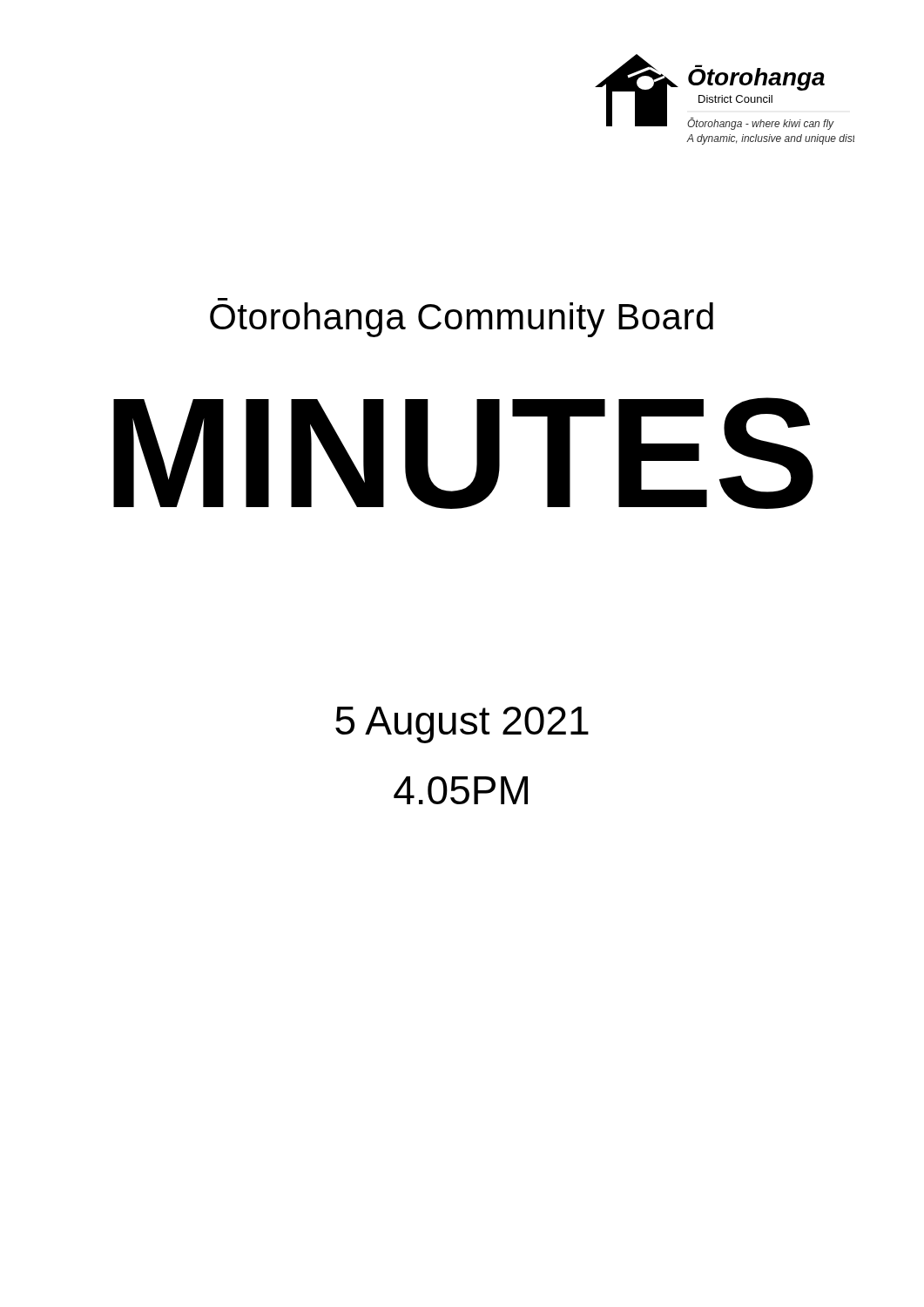924x1307 pixels.
Task: Find the title with the text "Ōtorohanga Community Board"
Action: 462,317
